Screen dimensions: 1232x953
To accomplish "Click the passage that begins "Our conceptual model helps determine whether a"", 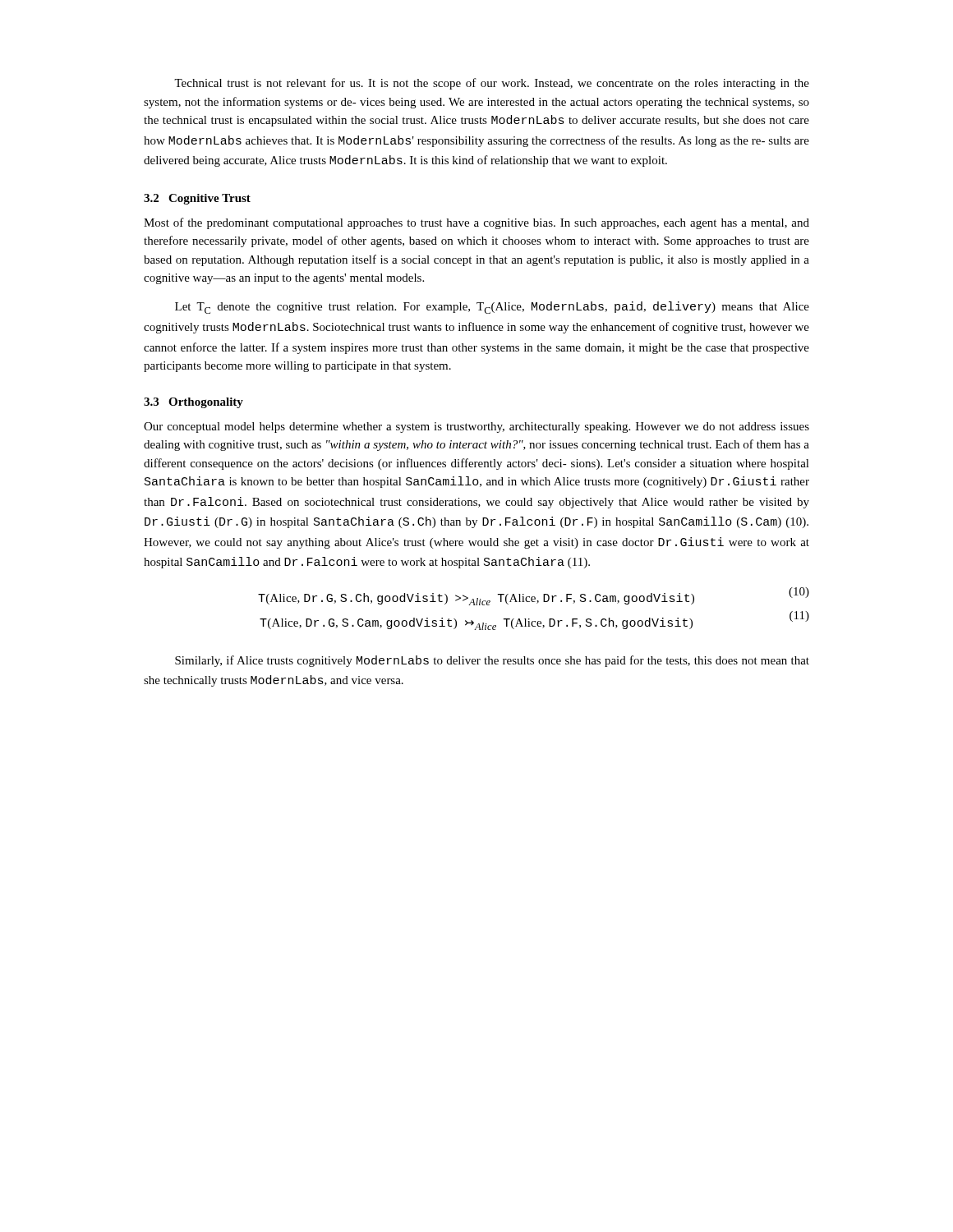I will click(476, 495).
